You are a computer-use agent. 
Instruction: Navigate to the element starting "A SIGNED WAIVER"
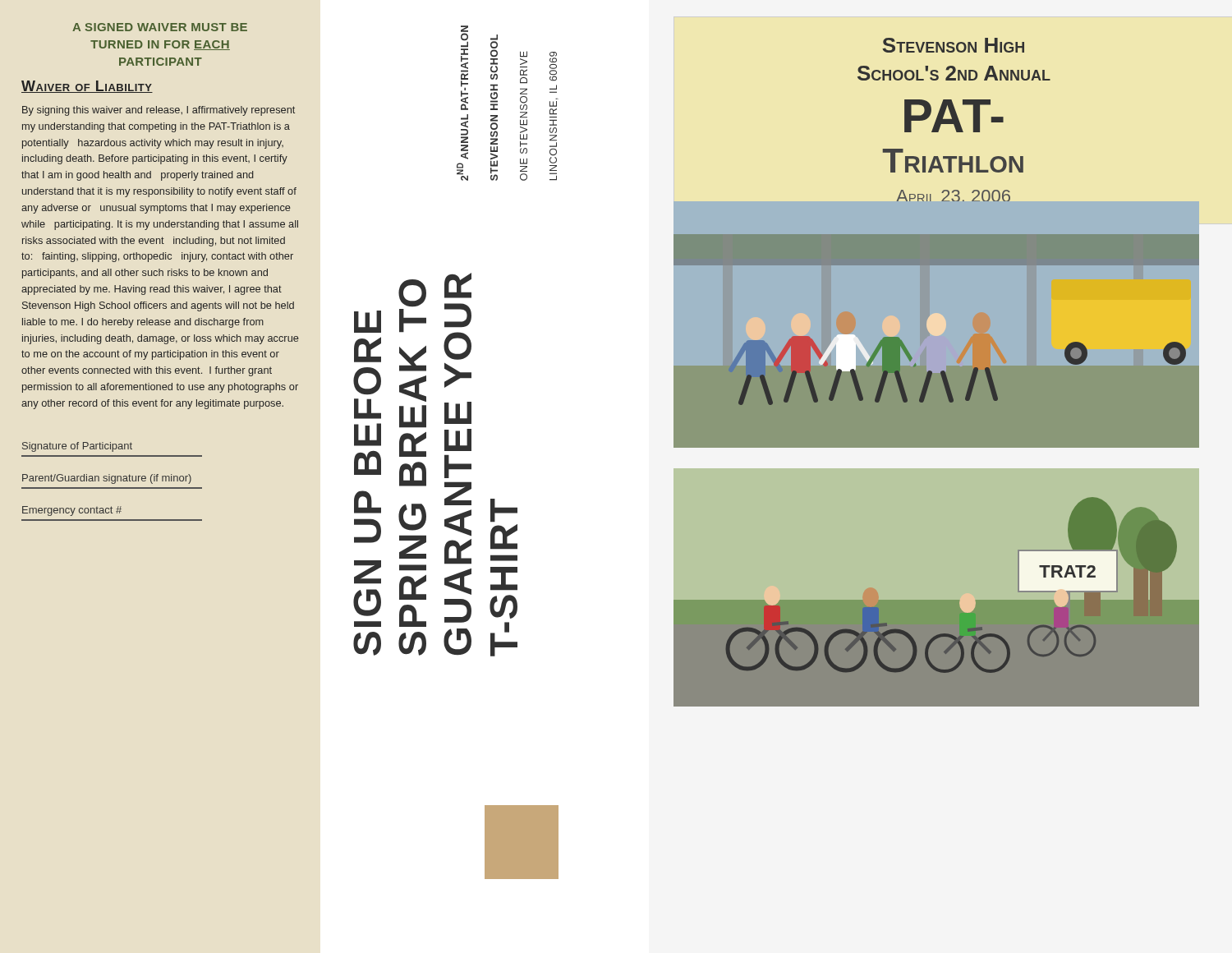pyautogui.click(x=160, y=44)
